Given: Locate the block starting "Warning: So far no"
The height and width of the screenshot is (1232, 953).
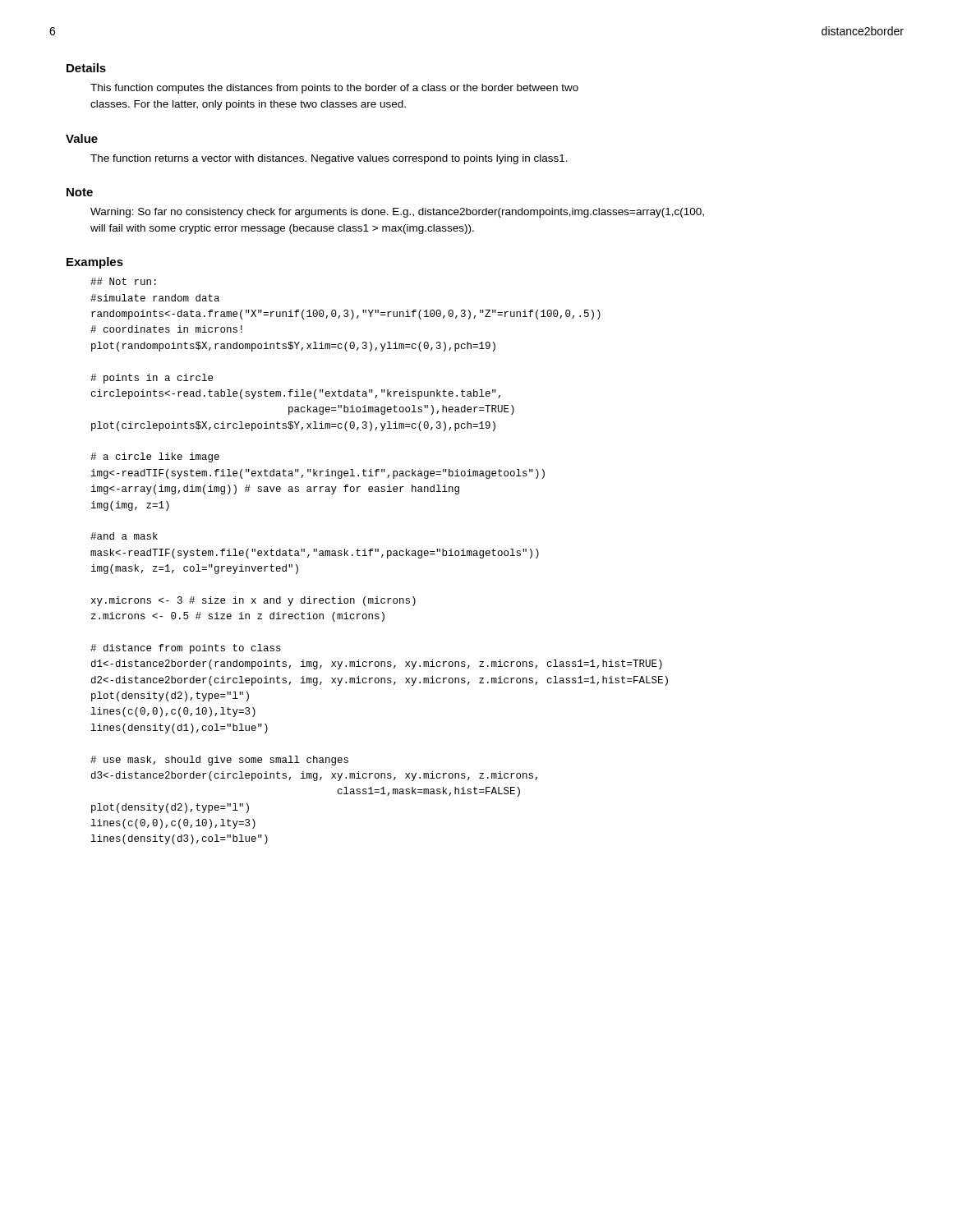Looking at the screenshot, I should 398,220.
